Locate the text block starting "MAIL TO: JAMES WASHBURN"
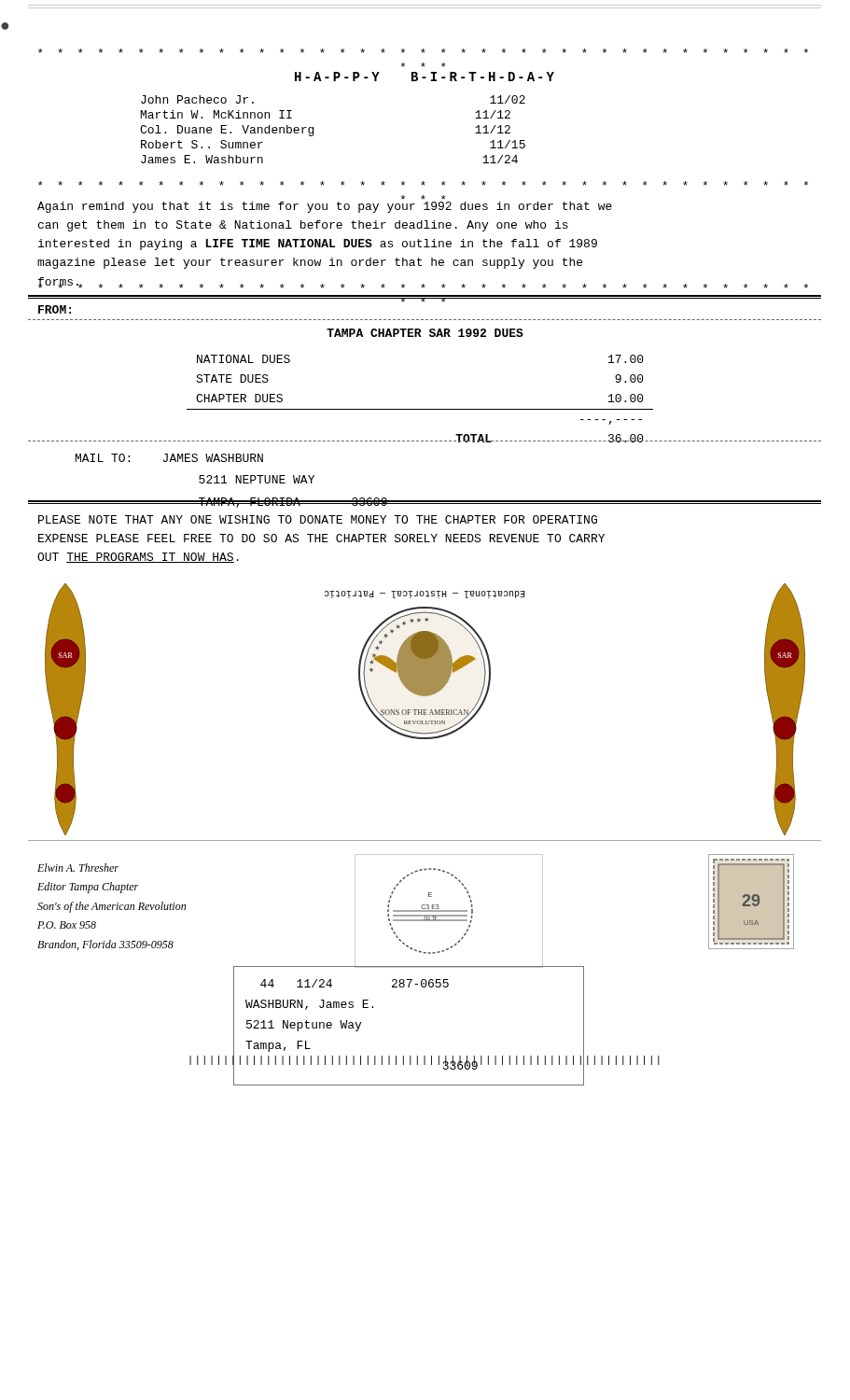 pos(231,481)
